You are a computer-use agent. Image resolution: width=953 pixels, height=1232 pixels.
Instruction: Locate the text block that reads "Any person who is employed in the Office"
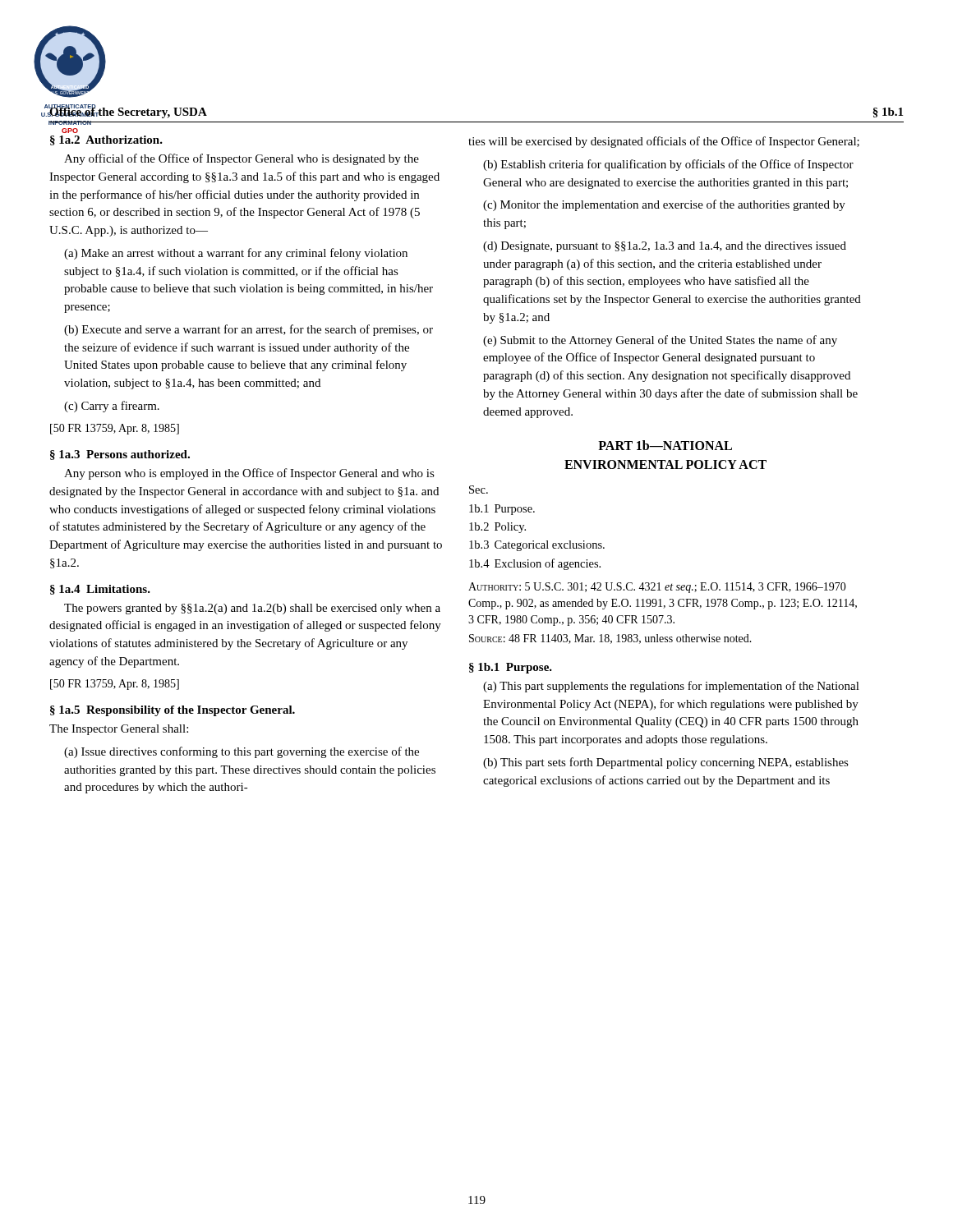coord(246,519)
